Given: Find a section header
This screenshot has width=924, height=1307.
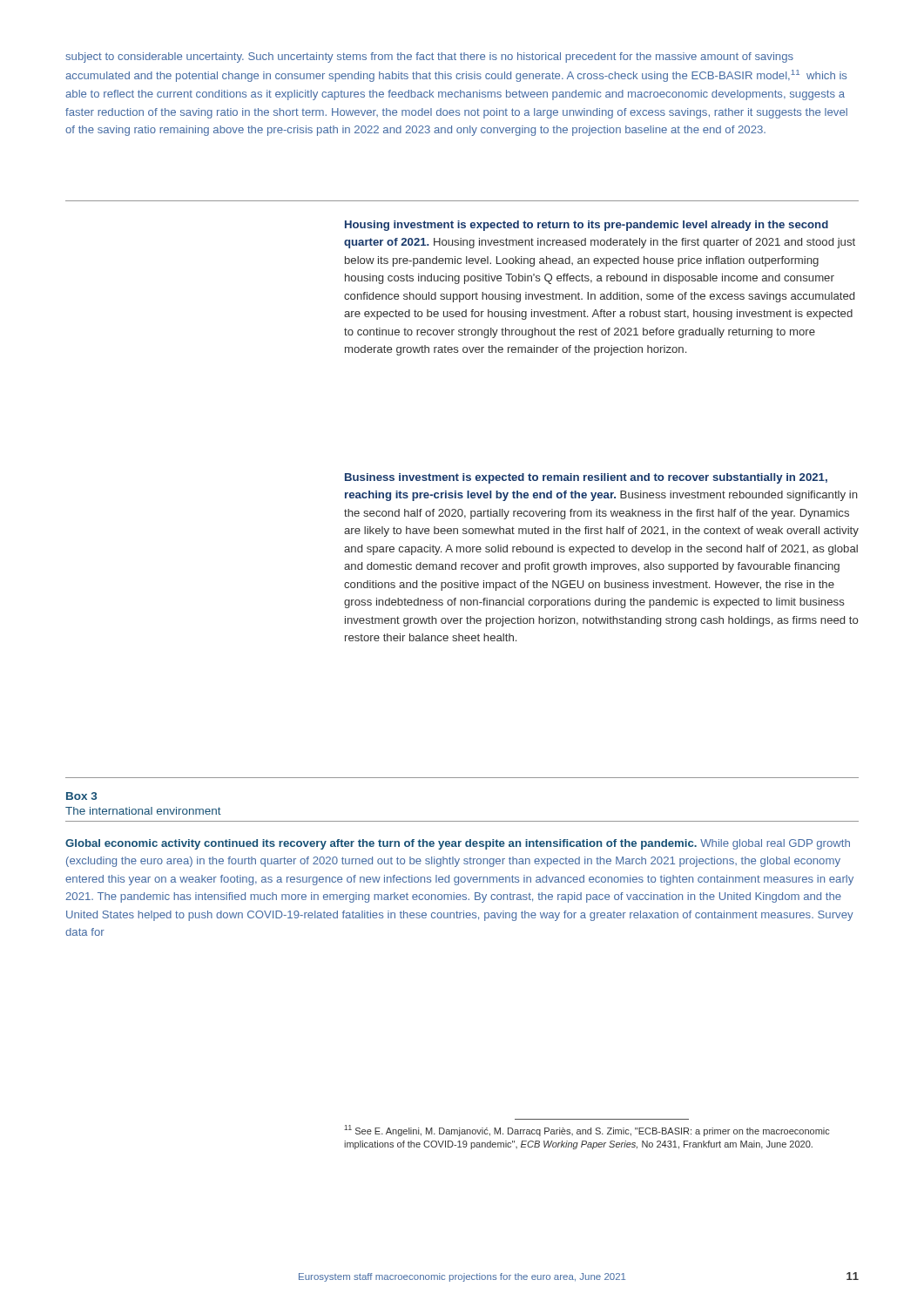Looking at the screenshot, I should [143, 803].
